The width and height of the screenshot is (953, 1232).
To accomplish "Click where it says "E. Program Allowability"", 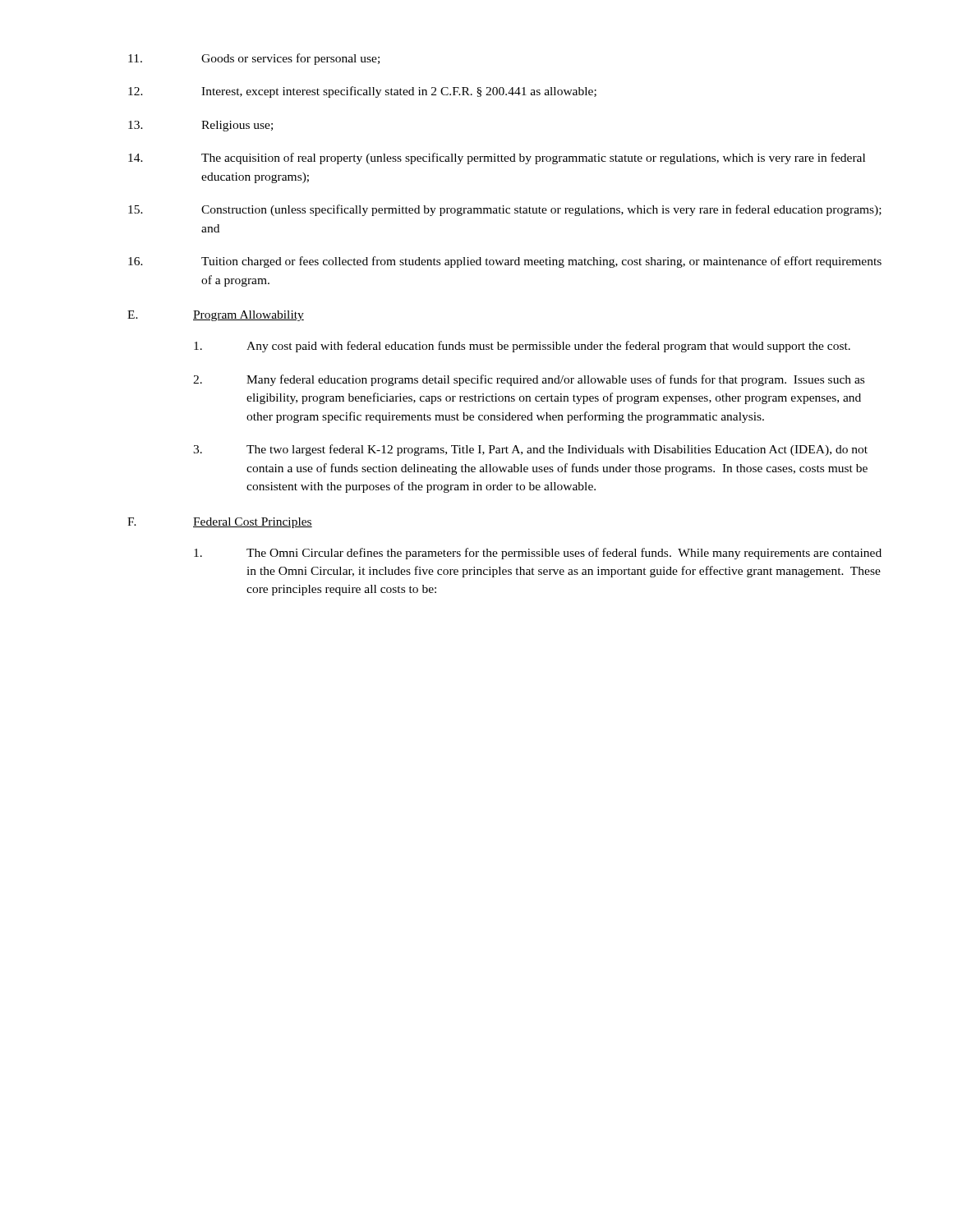I will [216, 316].
